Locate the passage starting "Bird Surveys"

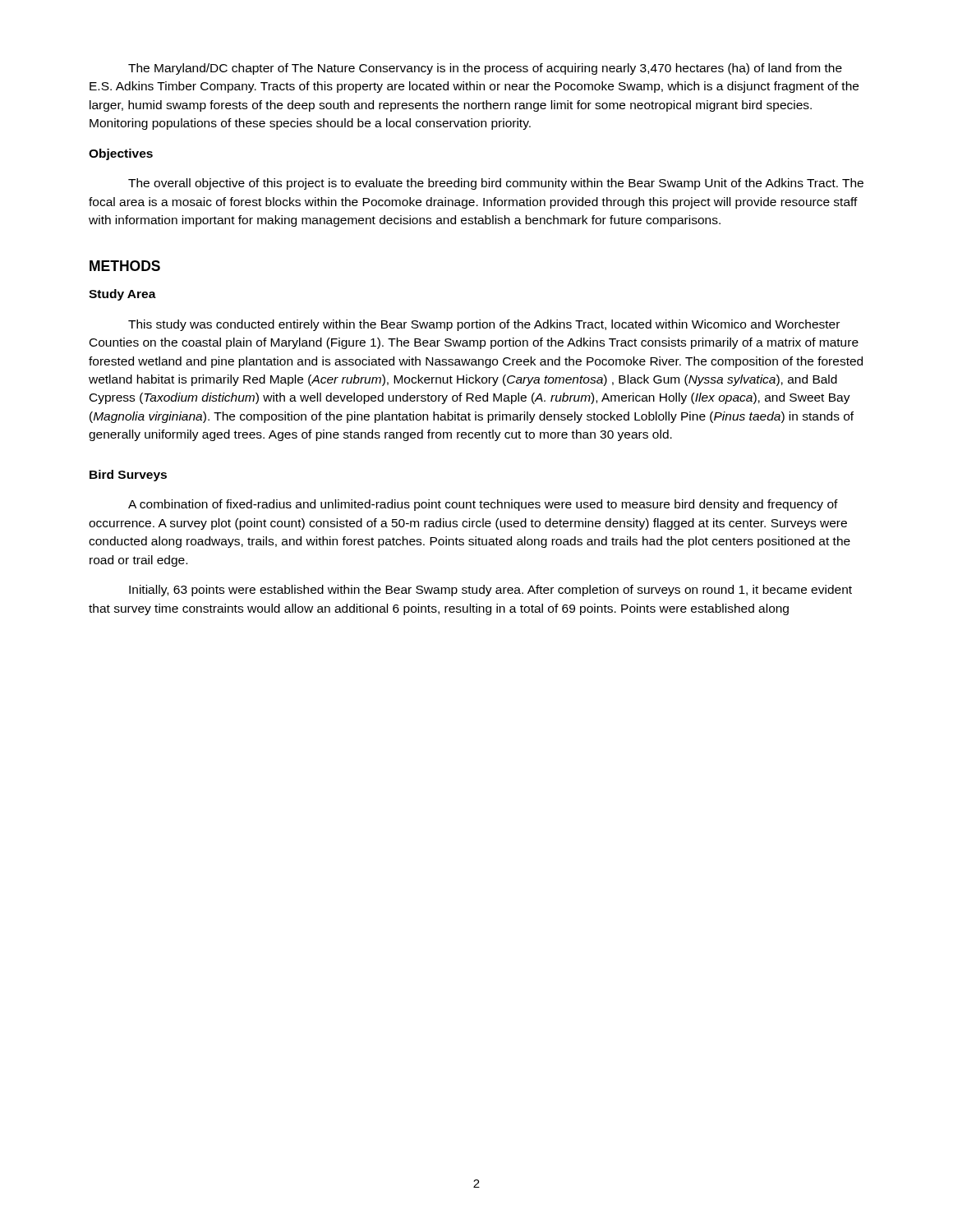click(128, 474)
